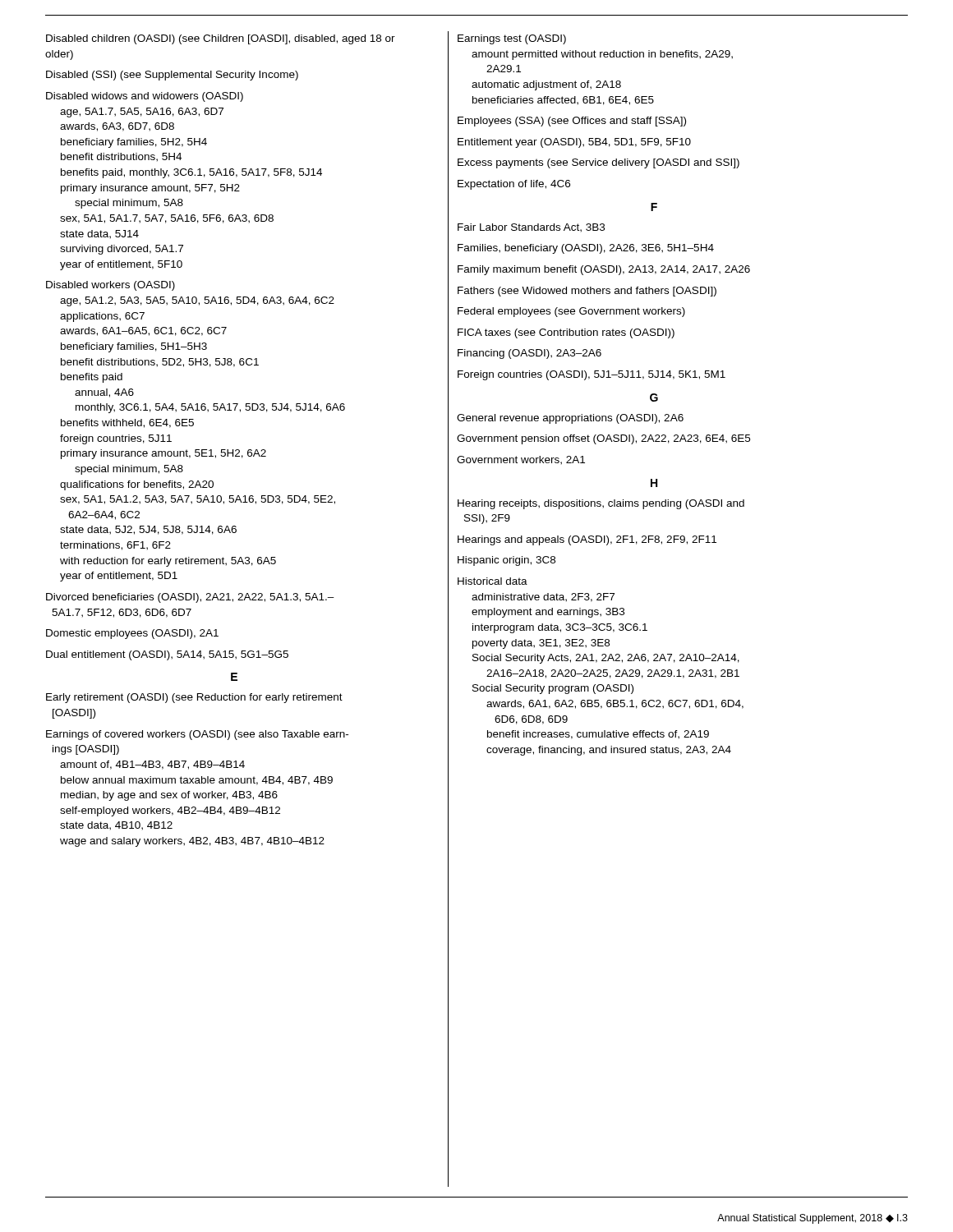Where does it say "Families, beneficiary (OASDI), 2A26, 3E6, 5H1–5H4"?
This screenshot has height=1232, width=953.
(x=654, y=248)
